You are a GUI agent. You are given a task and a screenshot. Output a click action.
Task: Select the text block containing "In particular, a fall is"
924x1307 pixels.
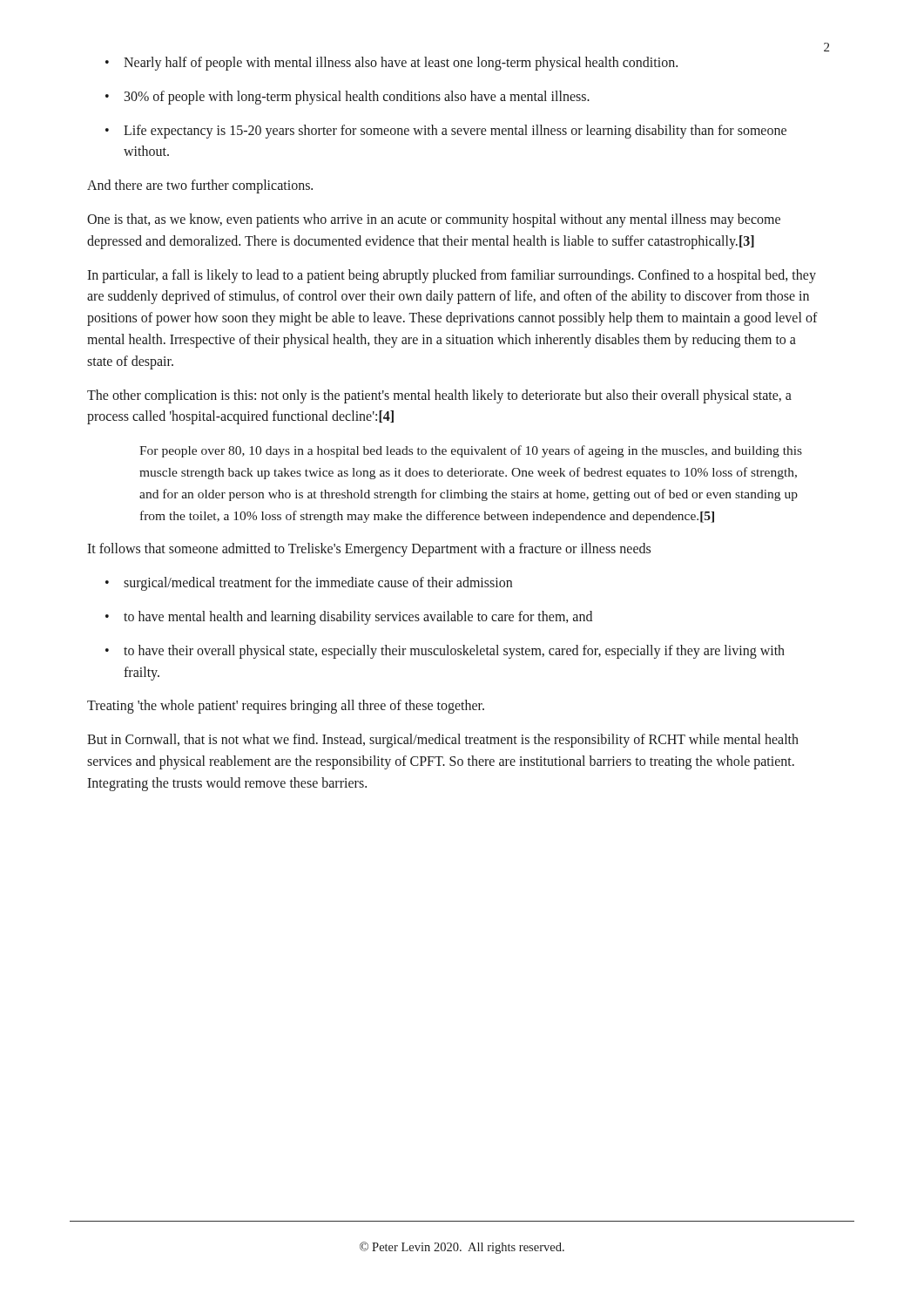pyautogui.click(x=452, y=318)
